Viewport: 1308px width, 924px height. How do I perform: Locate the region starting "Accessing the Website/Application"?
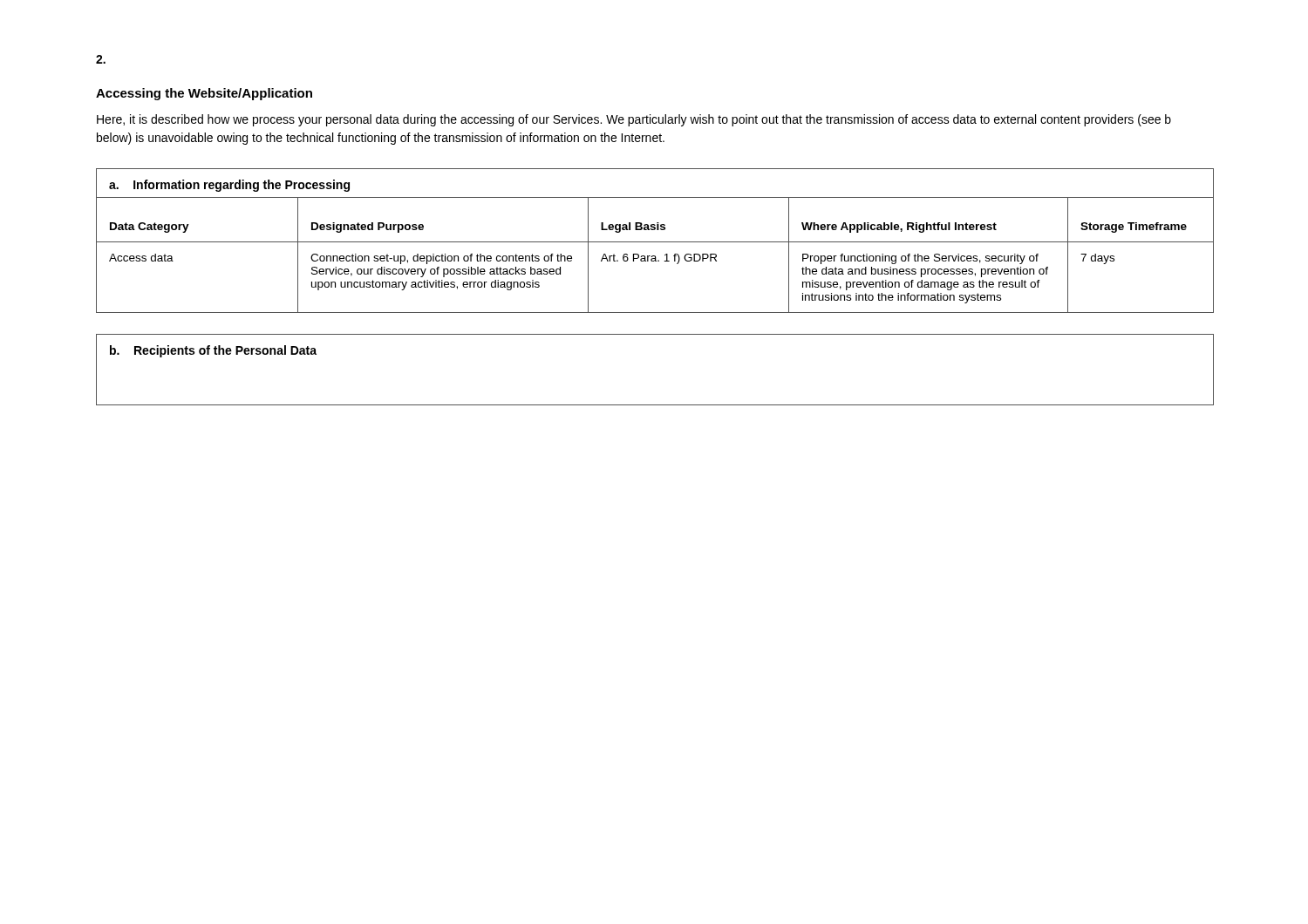point(204,93)
